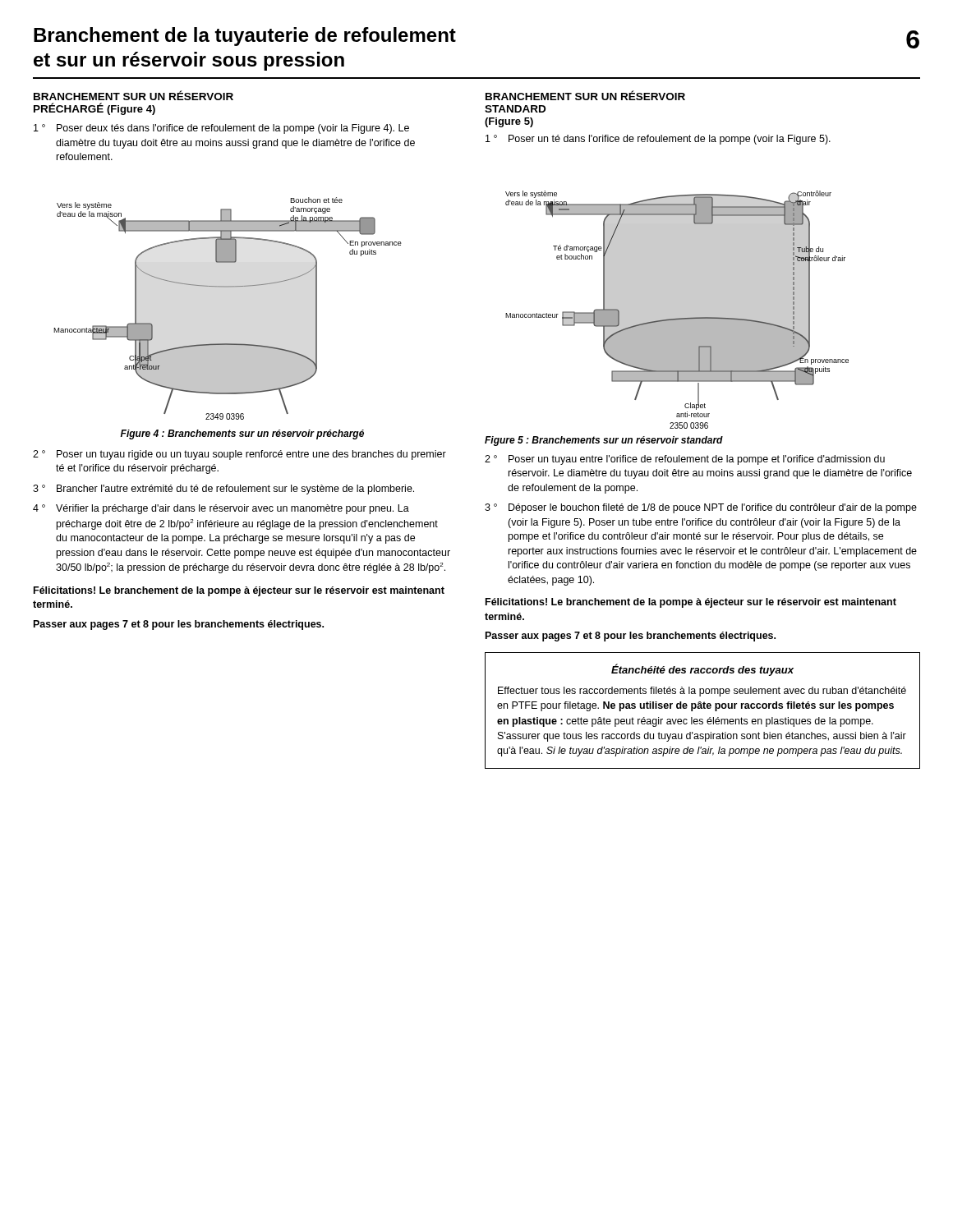The width and height of the screenshot is (953, 1232).
Task: Find the text starting "BRANCHEMENT SUR UN RÉSERVOIRPRÉCHARGÉ (Figure 4)"
Action: point(133,103)
